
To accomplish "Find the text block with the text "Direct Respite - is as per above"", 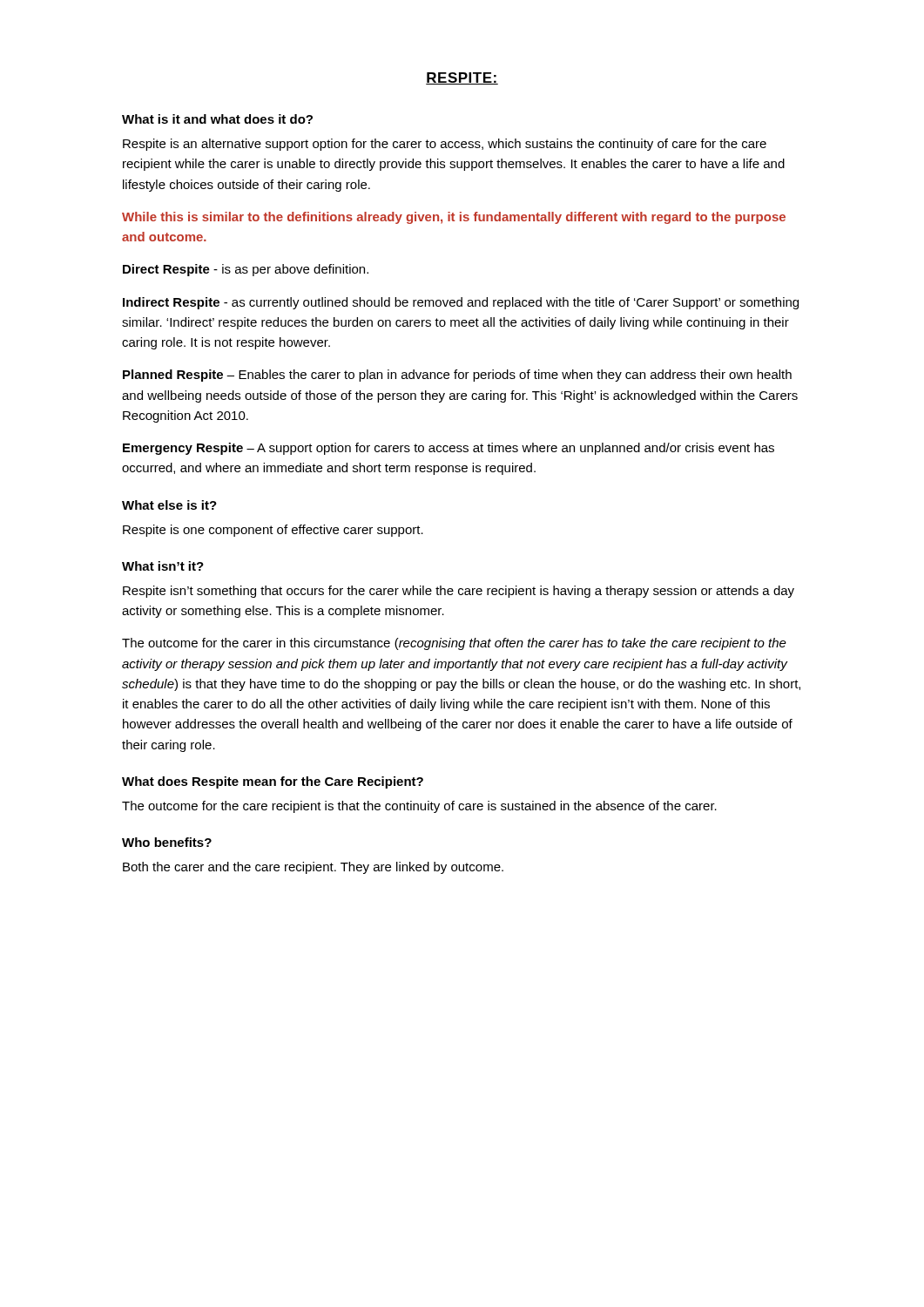I will [246, 269].
